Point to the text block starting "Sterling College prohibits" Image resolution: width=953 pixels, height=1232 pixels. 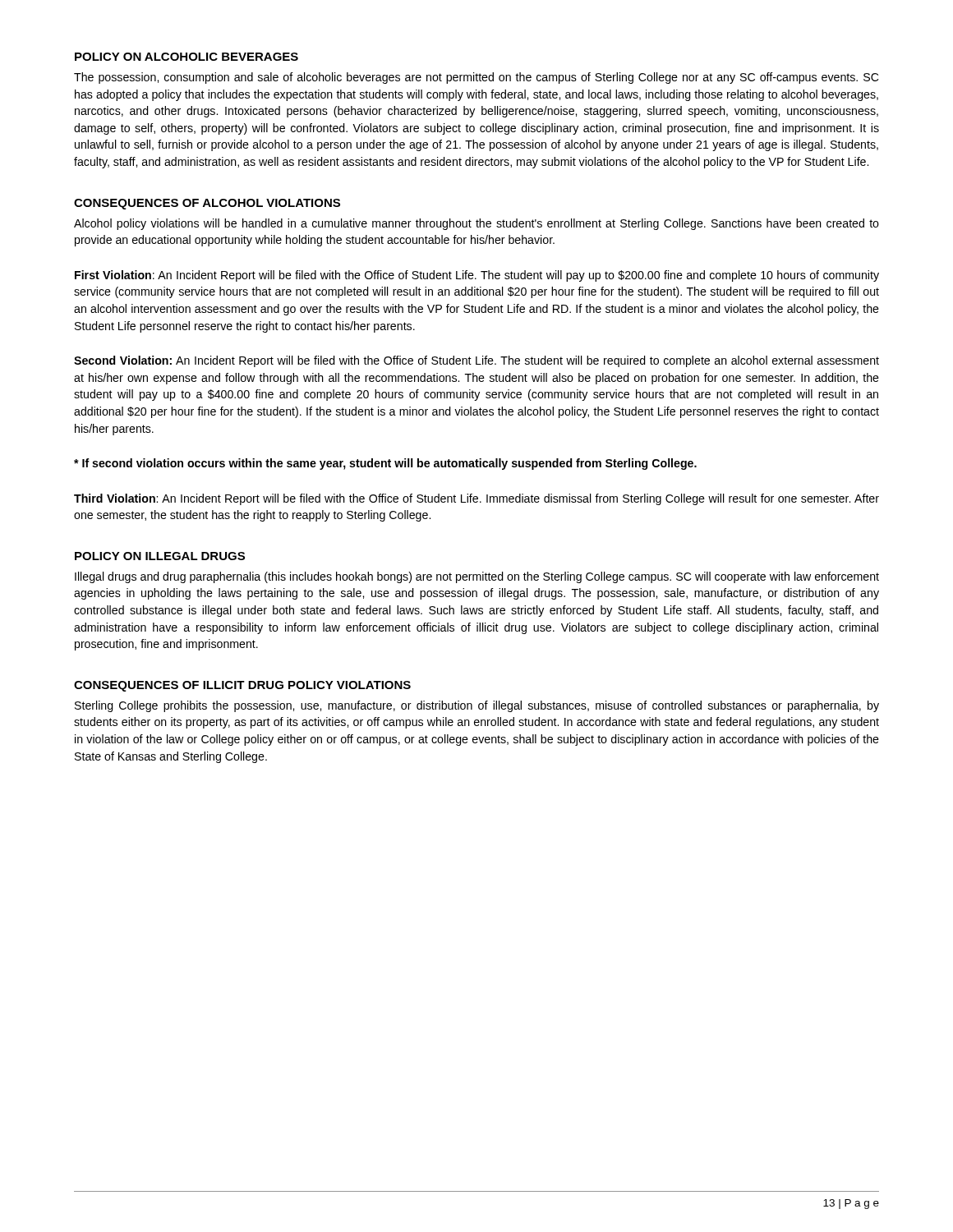[476, 731]
